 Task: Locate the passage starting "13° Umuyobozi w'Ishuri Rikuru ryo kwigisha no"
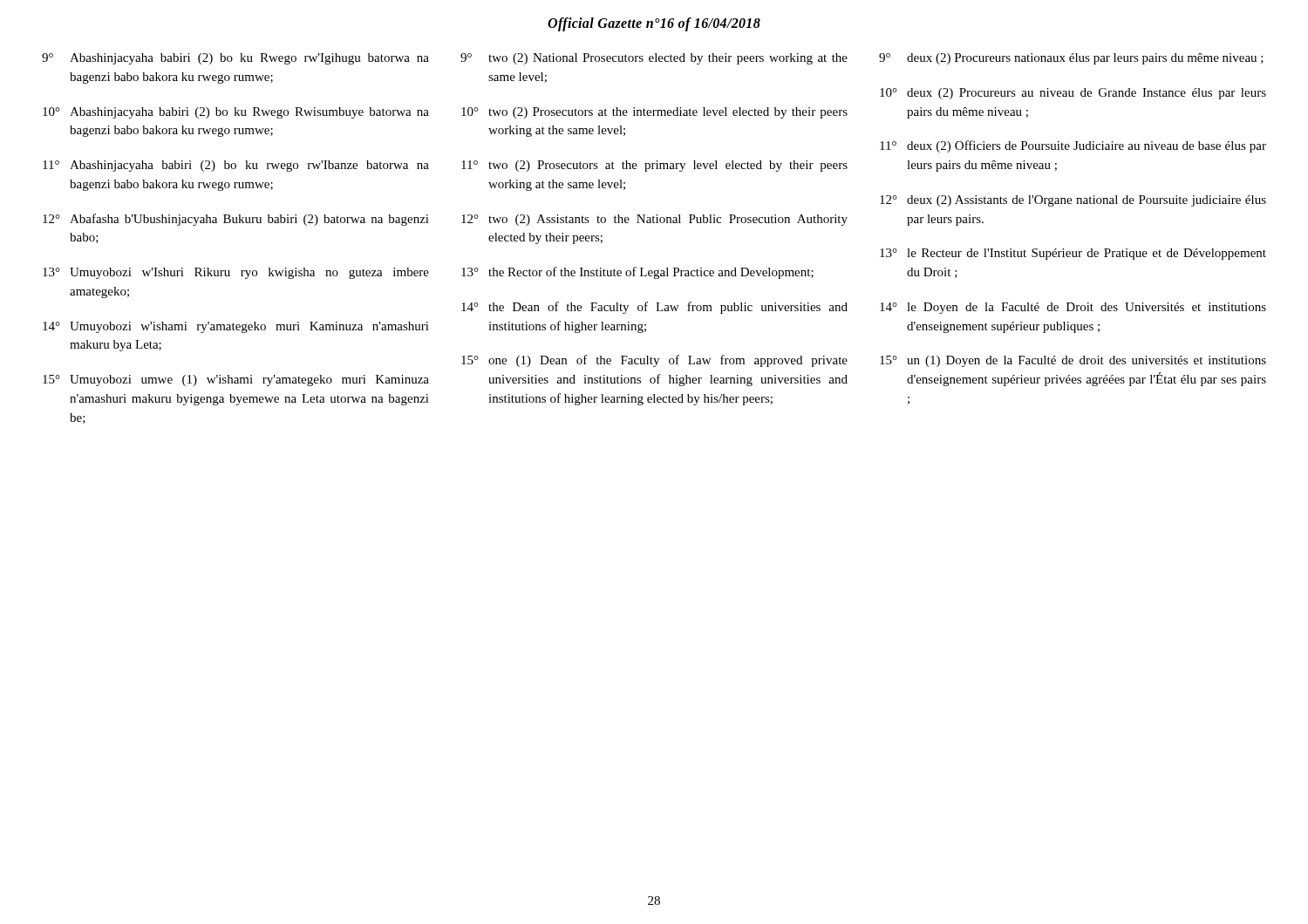coord(235,282)
